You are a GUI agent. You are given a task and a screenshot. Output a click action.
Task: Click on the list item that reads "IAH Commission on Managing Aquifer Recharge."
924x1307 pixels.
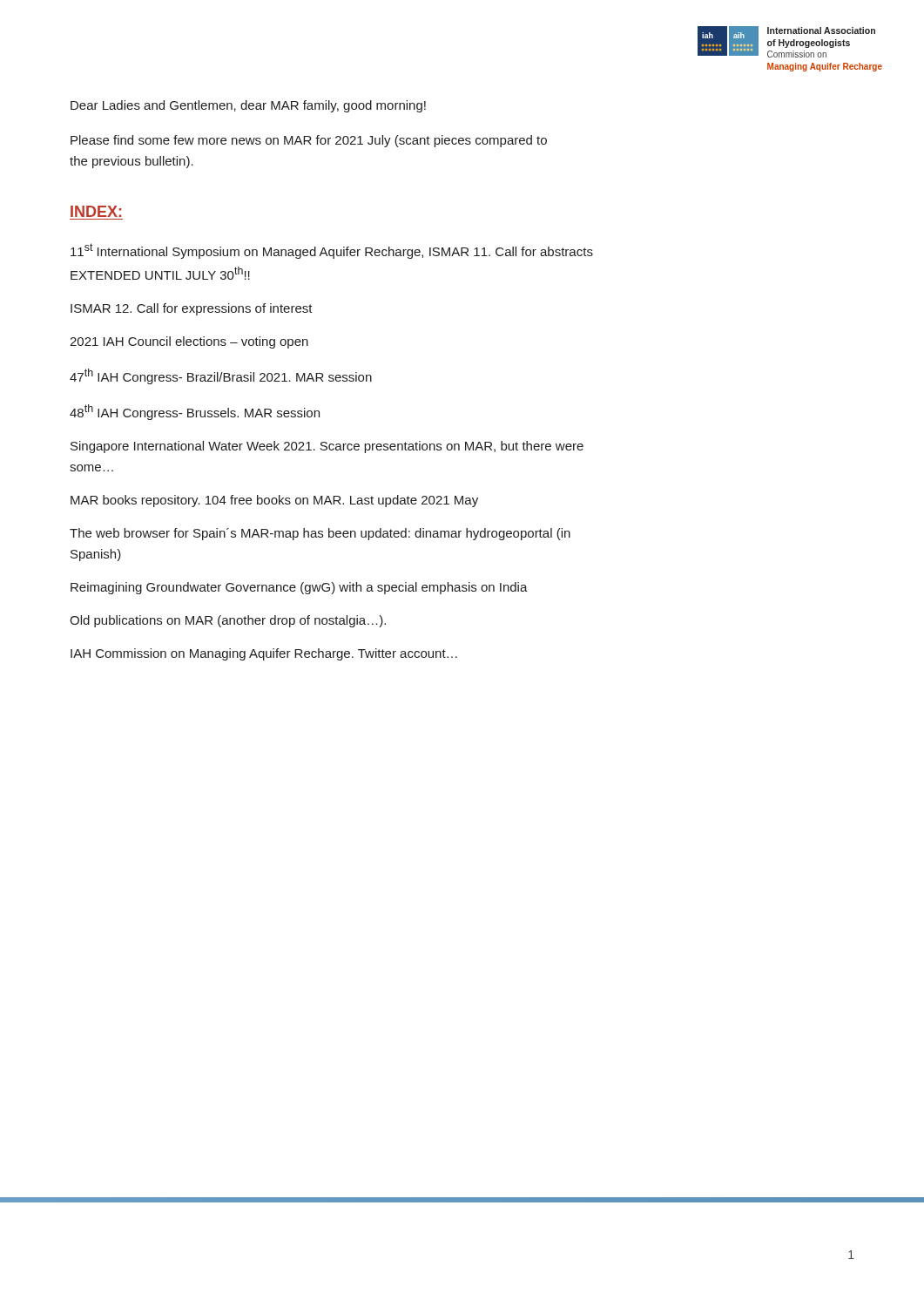tap(264, 653)
